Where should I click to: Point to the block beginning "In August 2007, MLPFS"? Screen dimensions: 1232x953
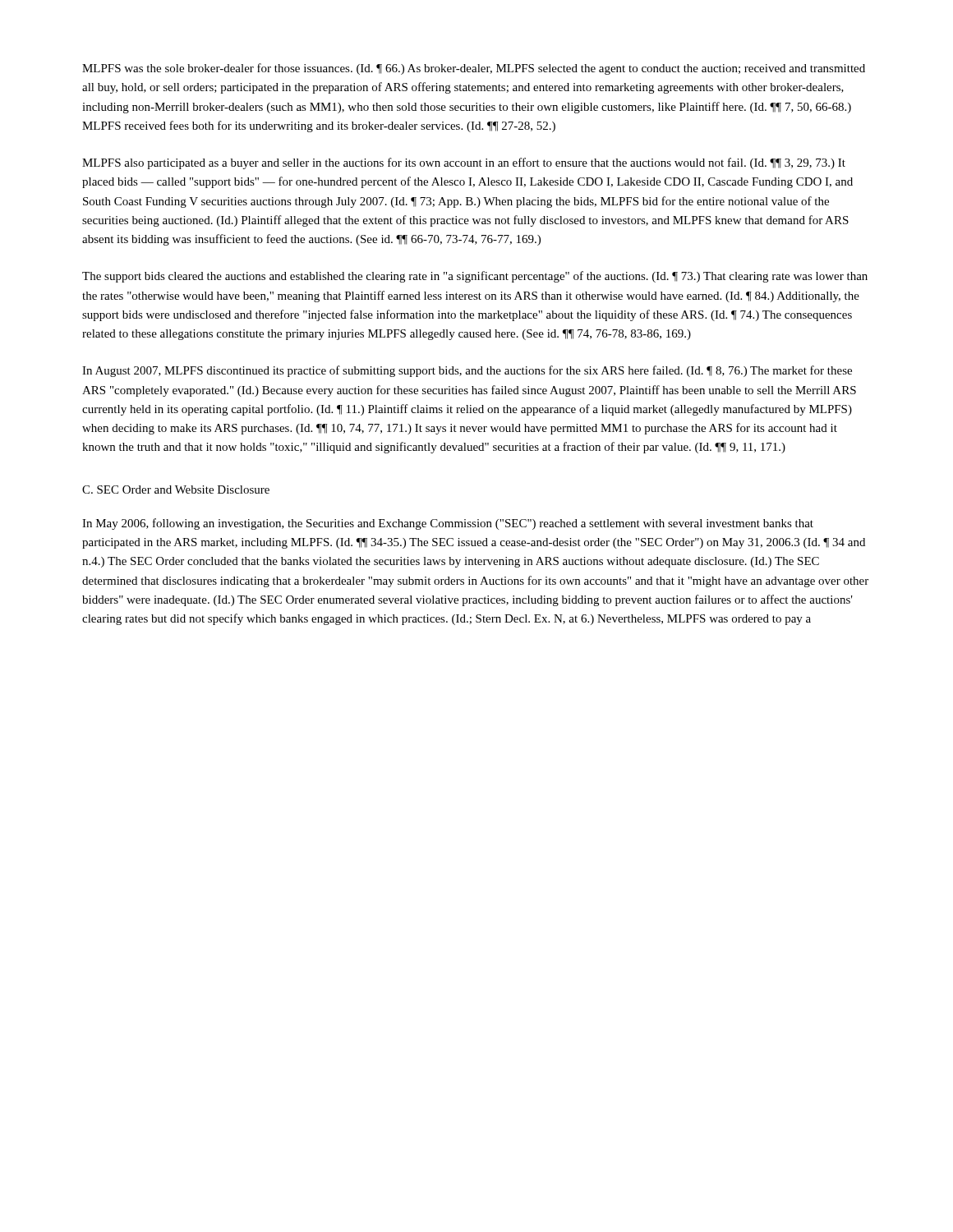(469, 409)
